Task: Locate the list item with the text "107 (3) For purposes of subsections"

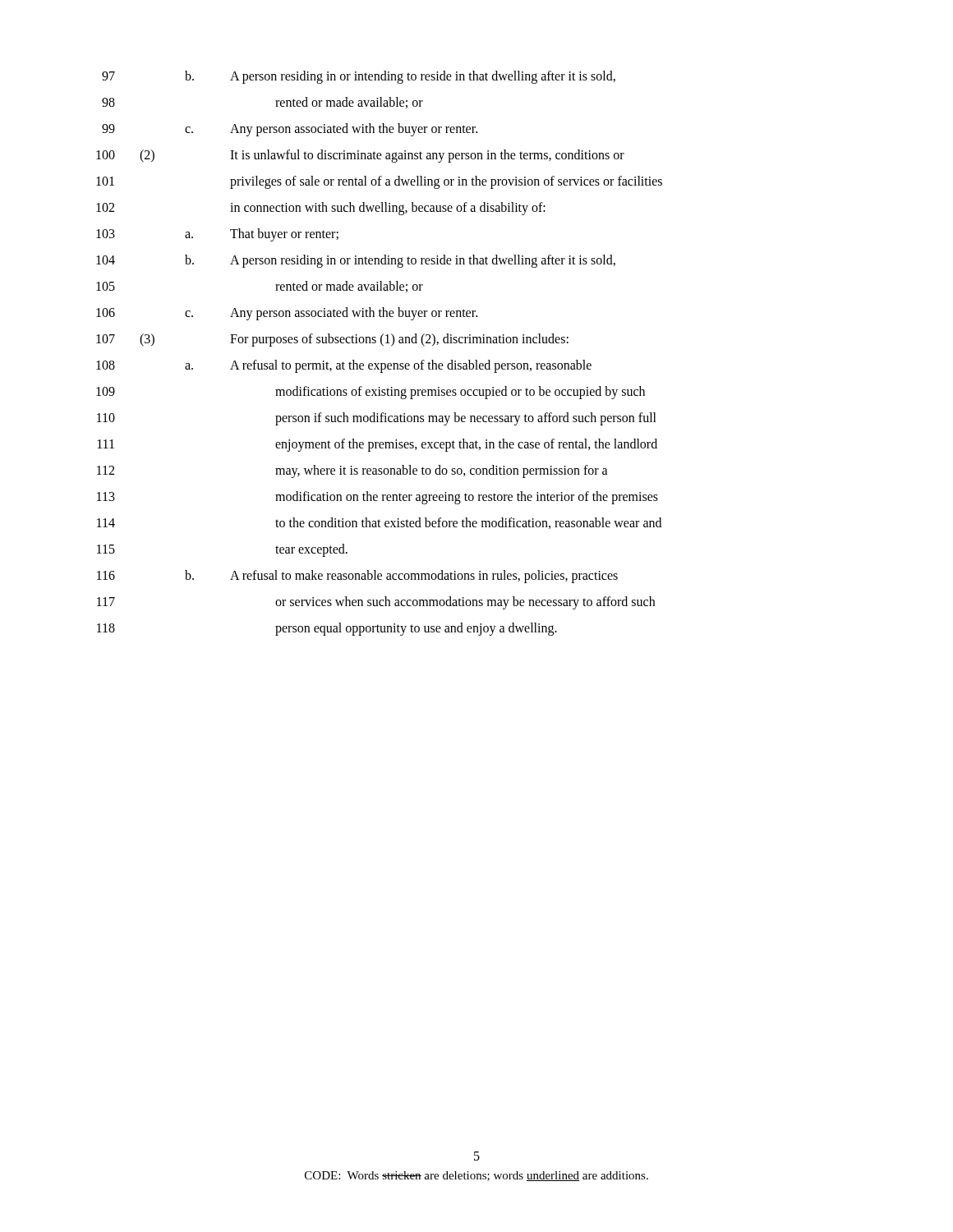Action: [x=468, y=339]
